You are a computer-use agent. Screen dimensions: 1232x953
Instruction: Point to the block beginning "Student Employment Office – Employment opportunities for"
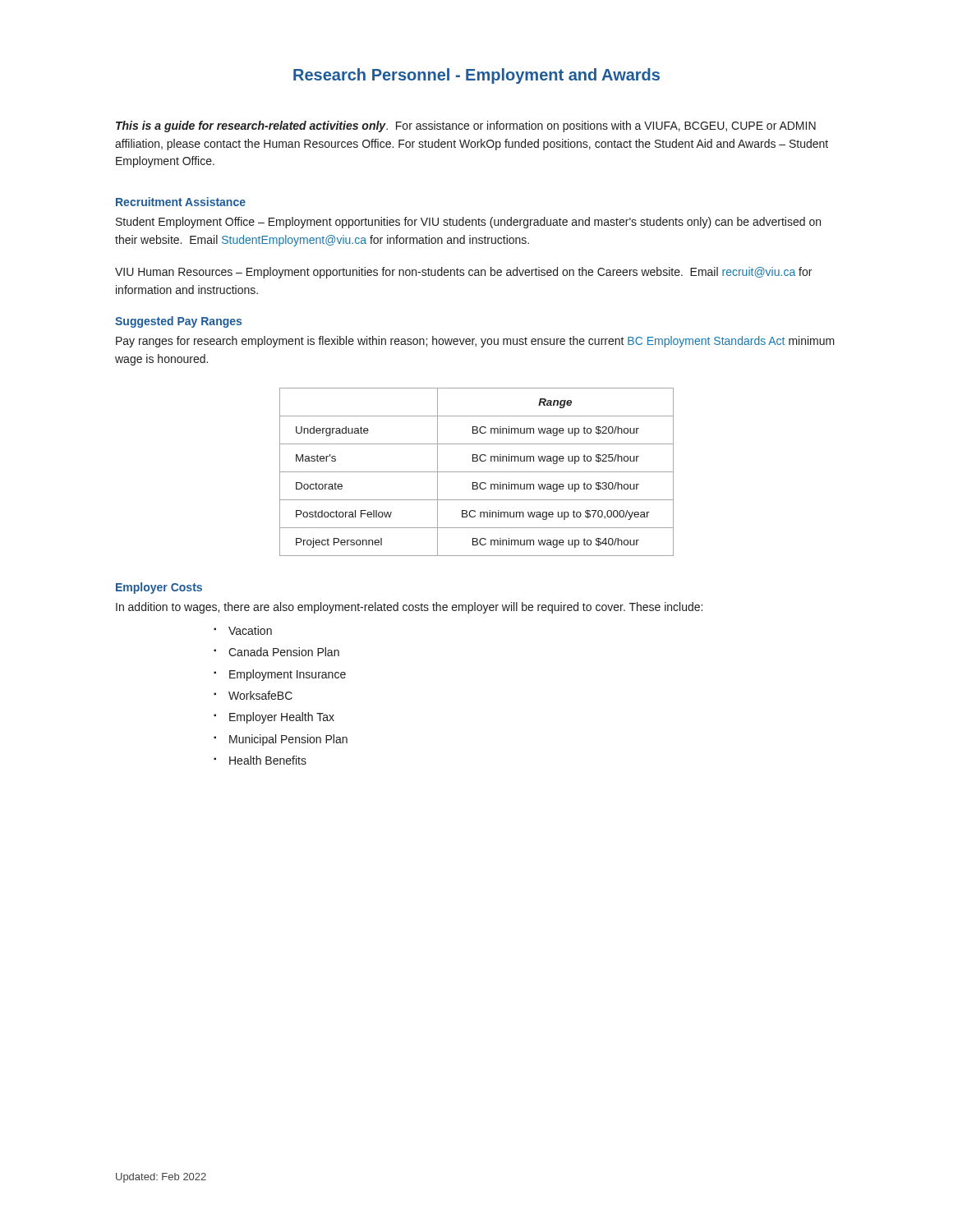click(468, 231)
